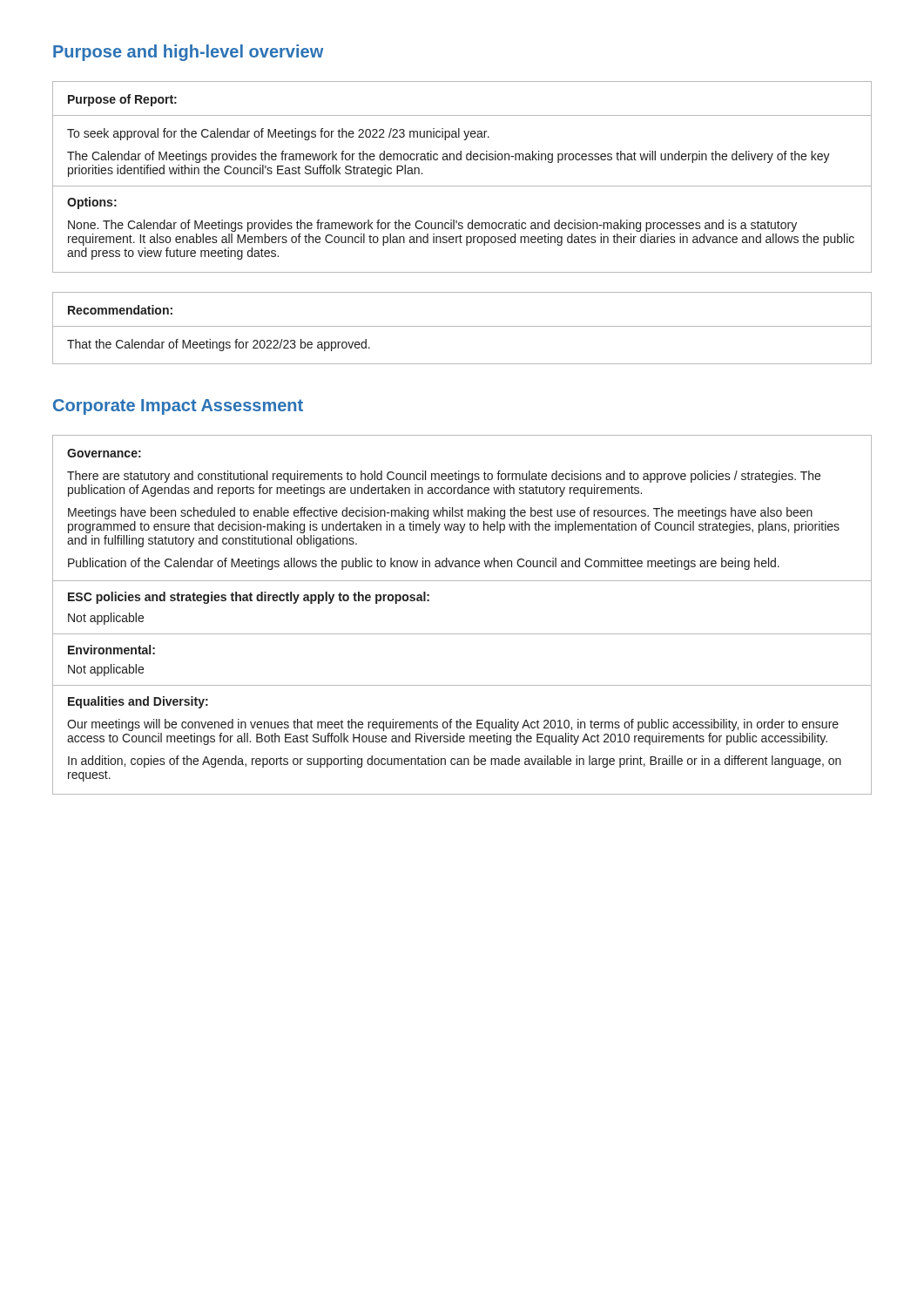Click on the table containing "Governance: There are"
924x1307 pixels.
pos(462,615)
